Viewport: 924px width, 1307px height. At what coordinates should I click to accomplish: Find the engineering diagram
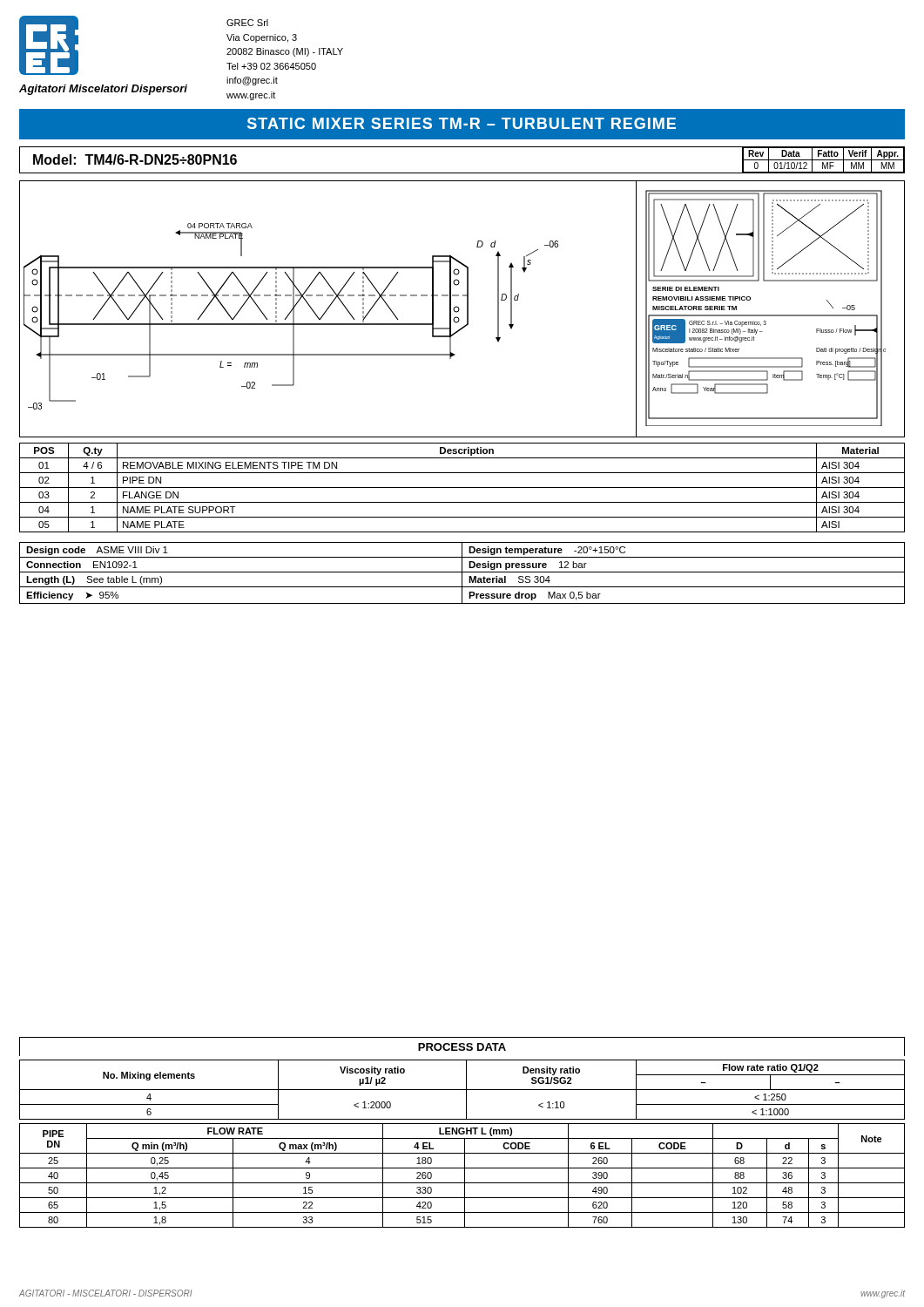click(462, 309)
